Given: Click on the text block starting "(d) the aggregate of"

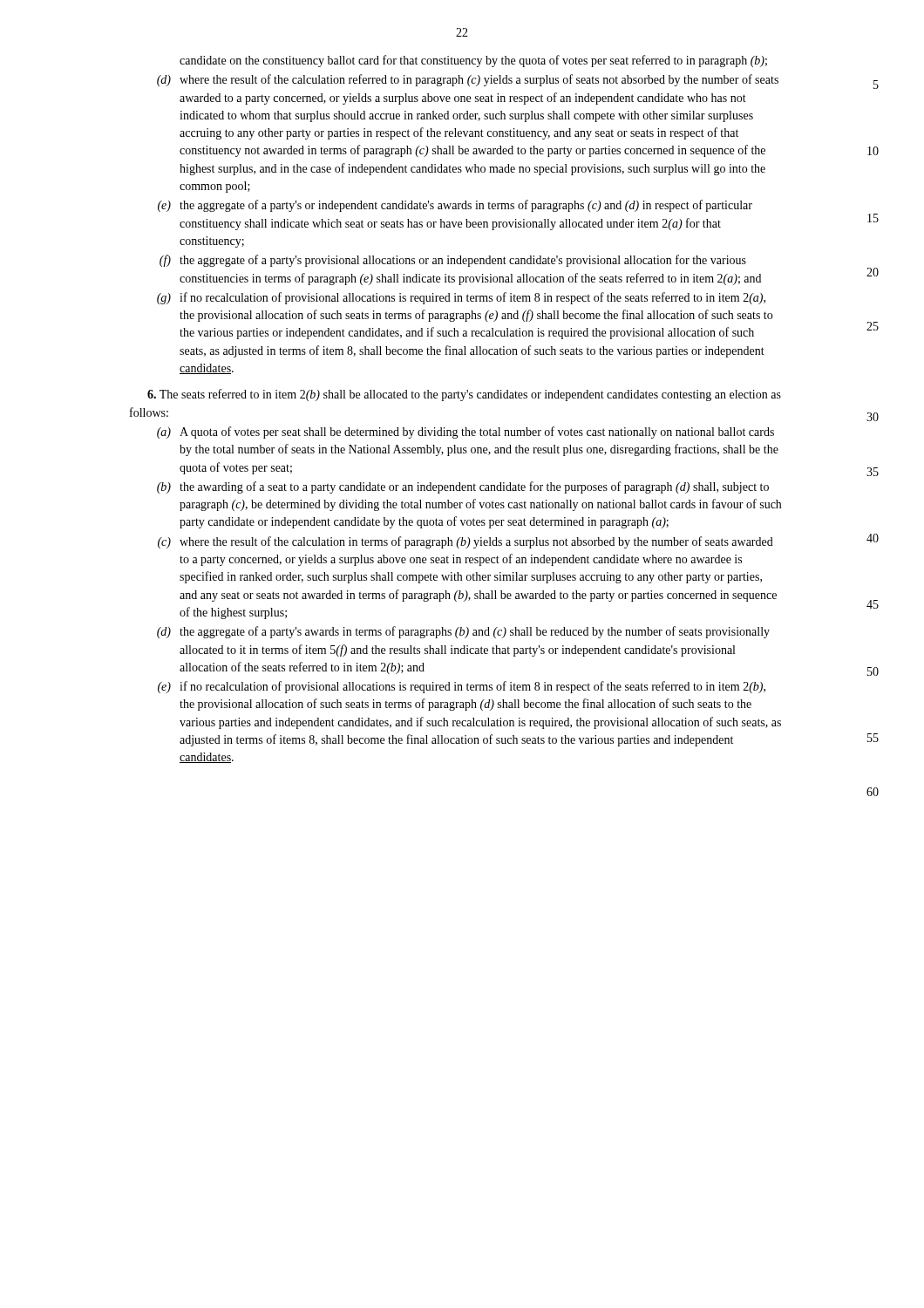Looking at the screenshot, I should point(456,650).
